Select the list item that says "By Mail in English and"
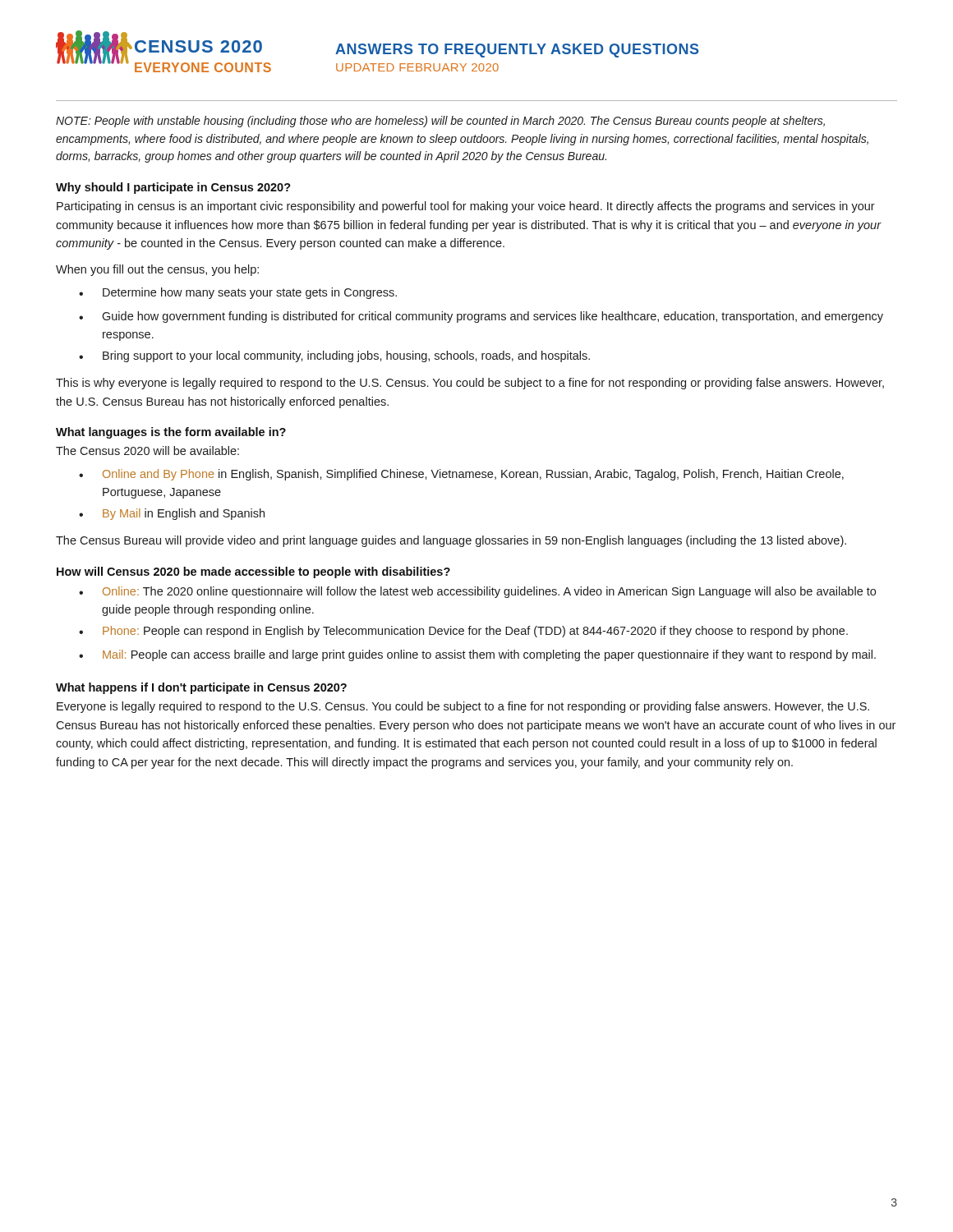Image resolution: width=953 pixels, height=1232 pixels. 172,514
